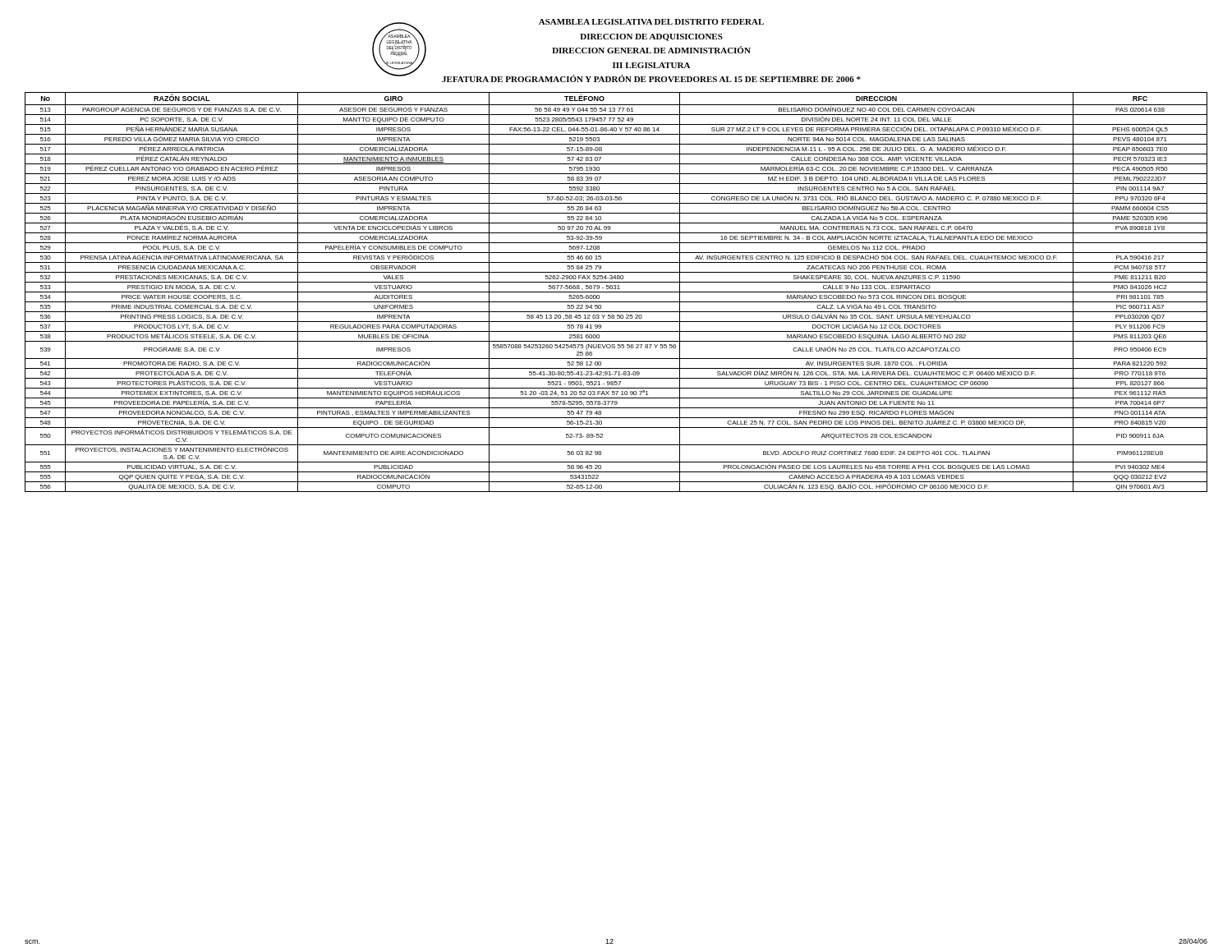This screenshot has width=1232, height=952.
Task: Locate the table with the text "NORTE 94A No 5014"
Action: [x=616, y=292]
